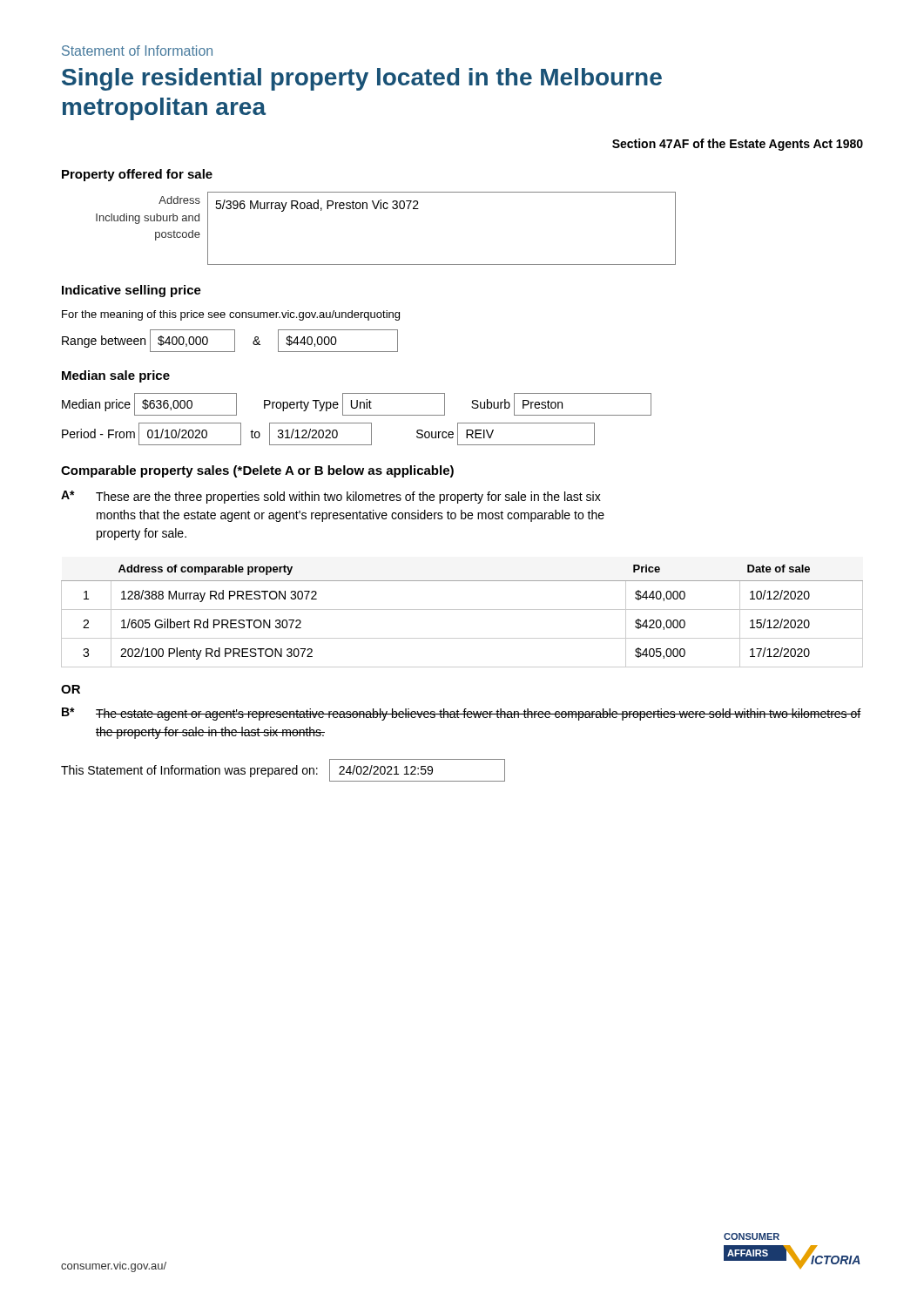Find the table that mentions "Date of sale"
This screenshot has width=924, height=1307.
click(462, 612)
